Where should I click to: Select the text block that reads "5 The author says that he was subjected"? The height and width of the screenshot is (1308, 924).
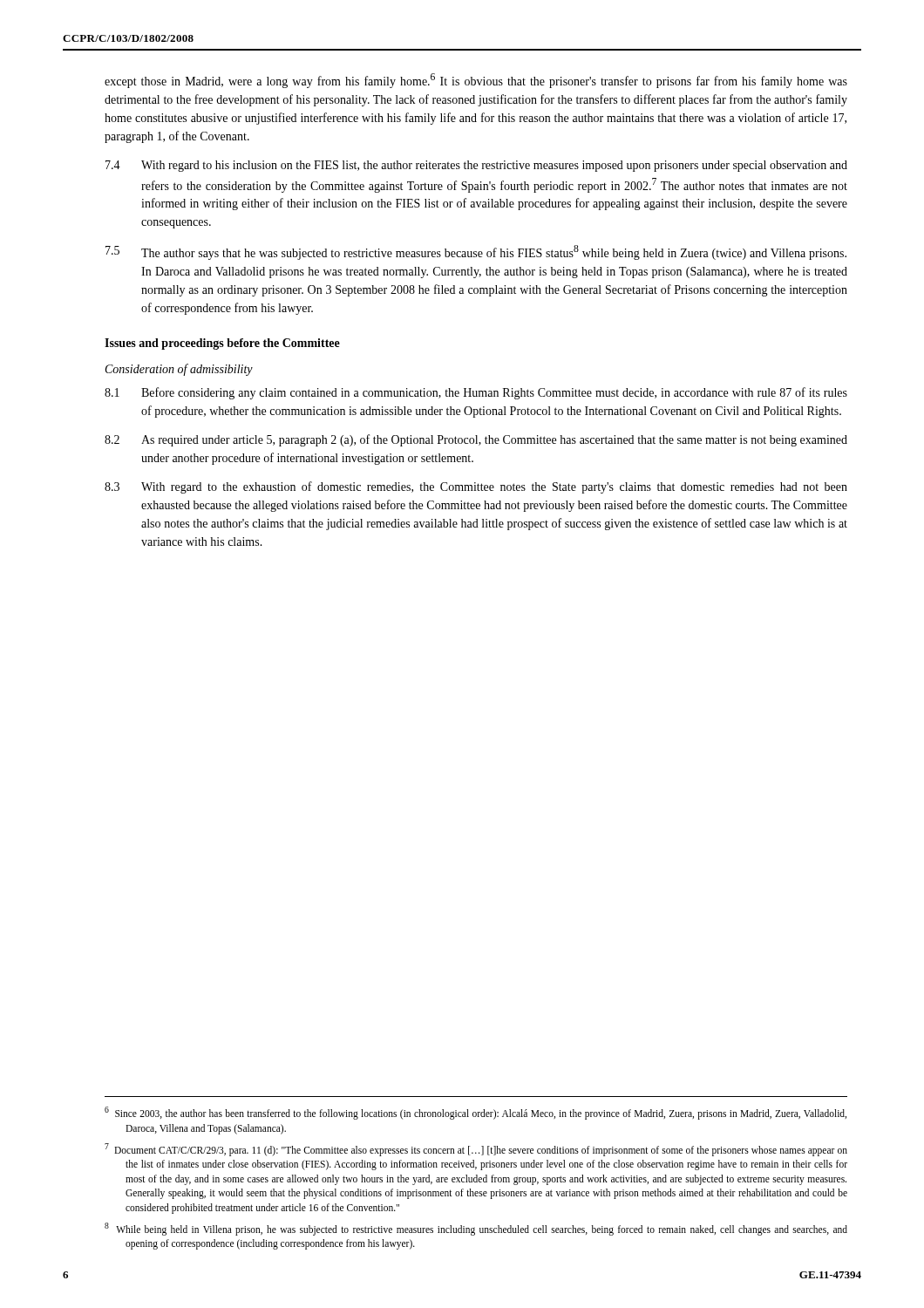[476, 280]
